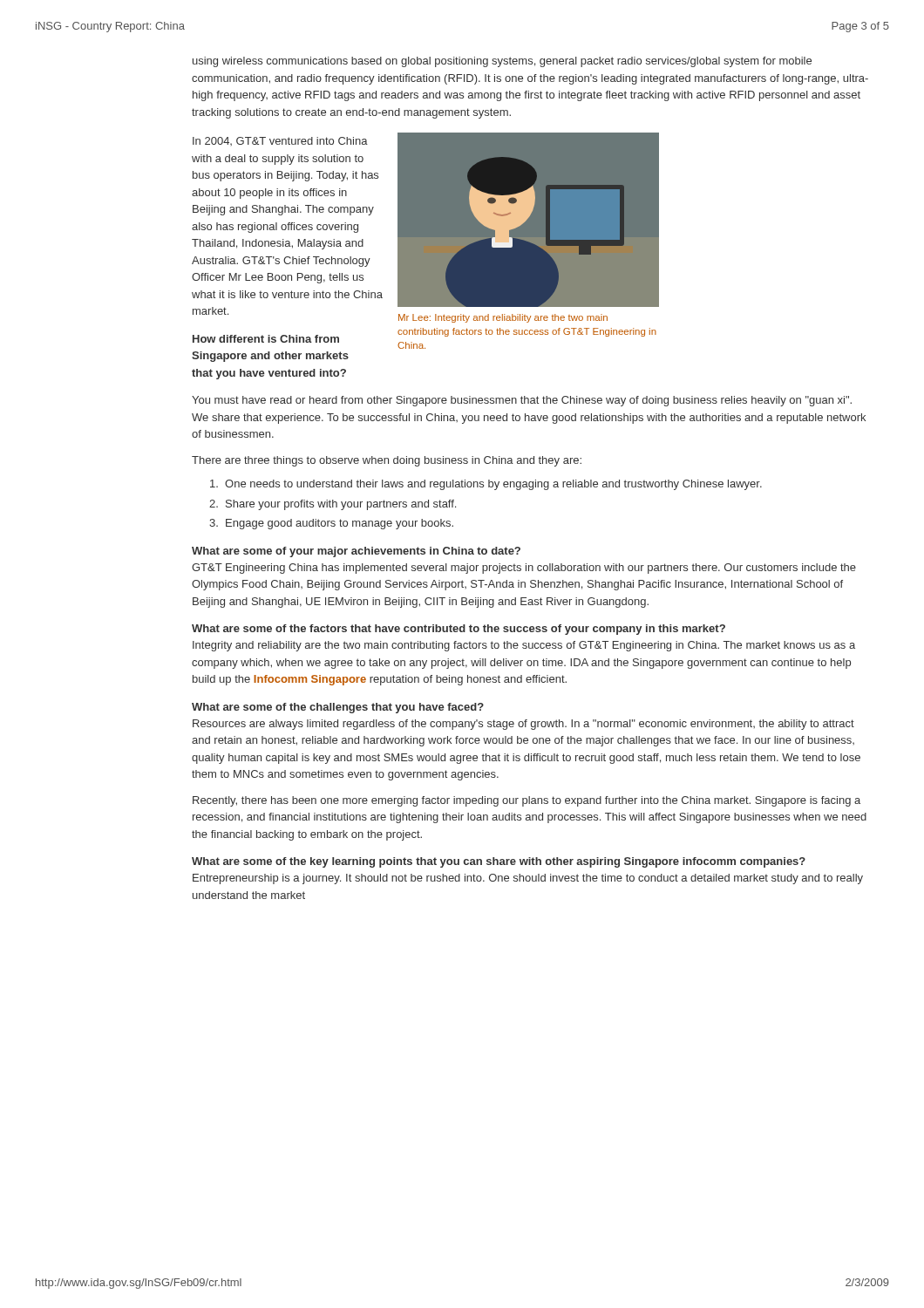Screen dimensions: 1308x924
Task: Select the list item that says "One needs to"
Action: pyautogui.click(x=486, y=484)
